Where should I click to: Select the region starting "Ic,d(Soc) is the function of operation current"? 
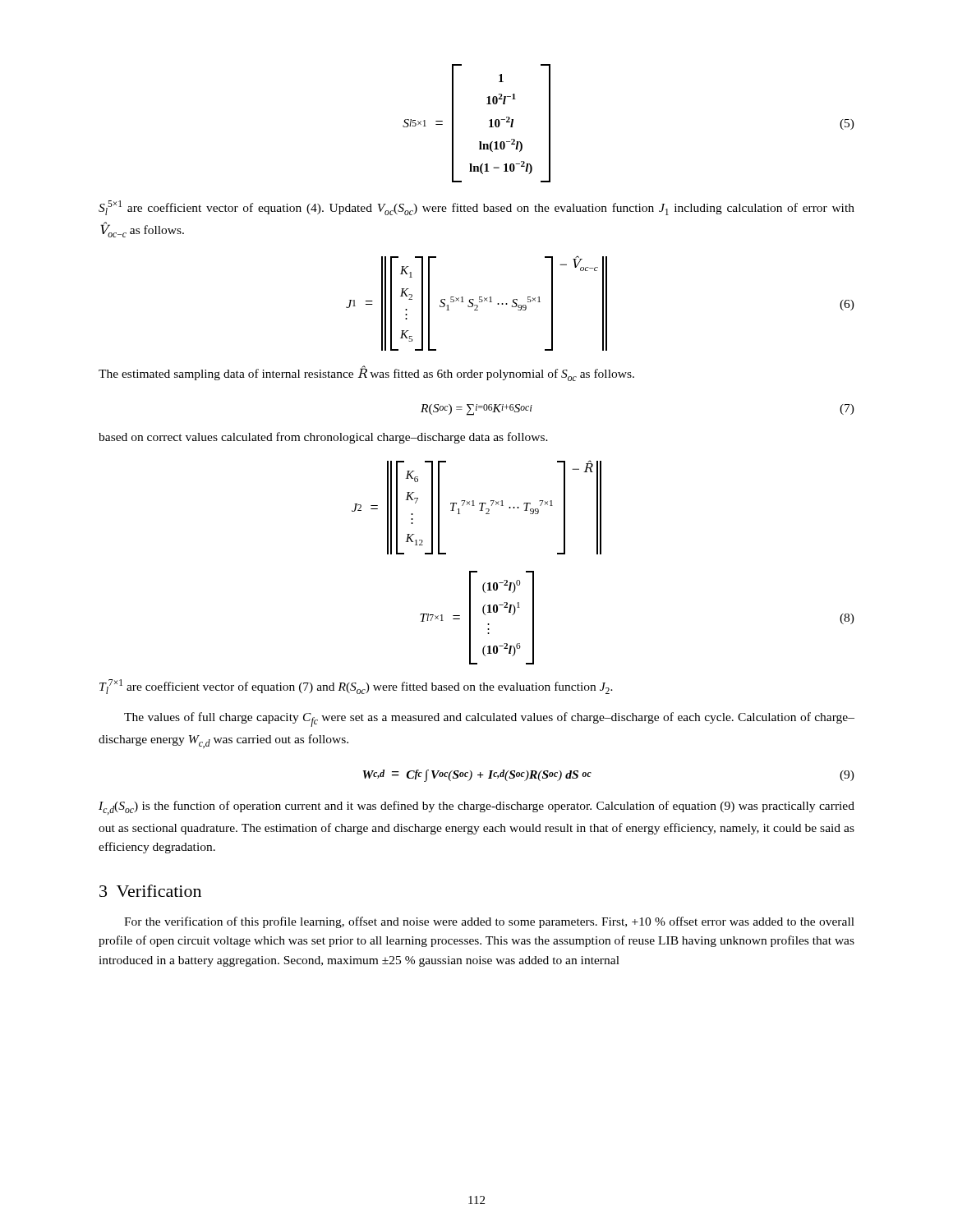tap(476, 826)
